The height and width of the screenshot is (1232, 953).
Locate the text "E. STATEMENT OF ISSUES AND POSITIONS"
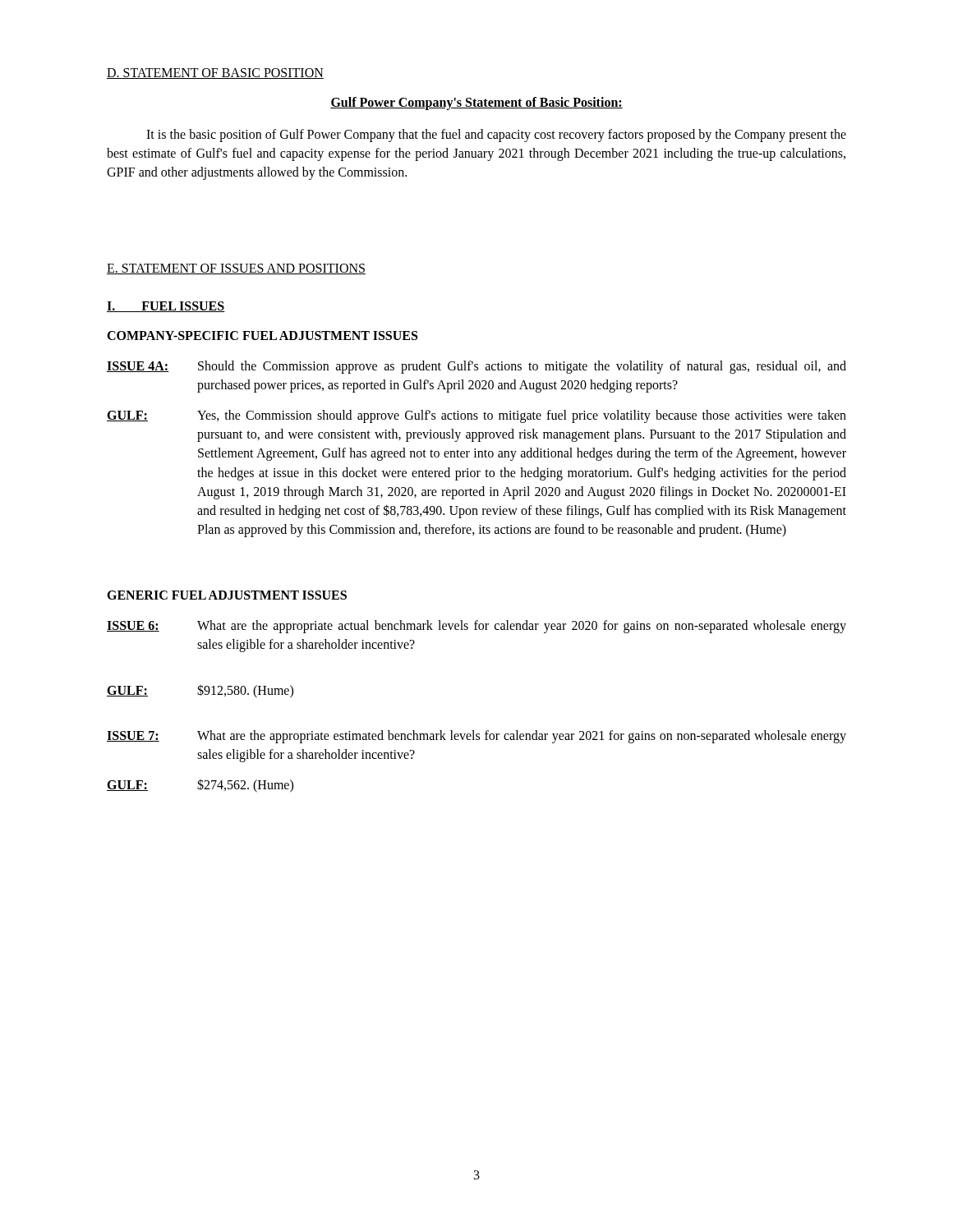(236, 268)
